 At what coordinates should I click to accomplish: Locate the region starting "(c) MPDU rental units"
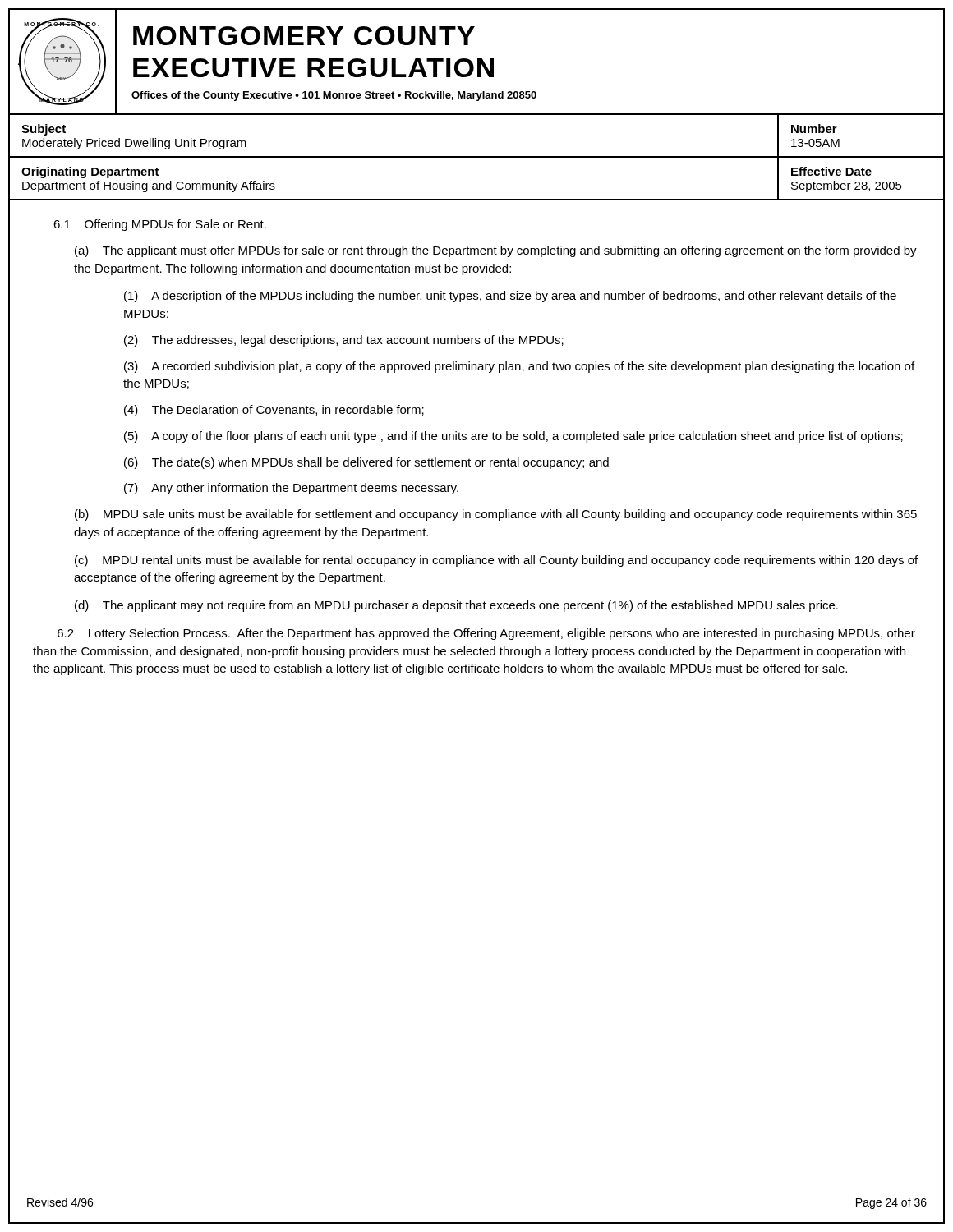[496, 568]
